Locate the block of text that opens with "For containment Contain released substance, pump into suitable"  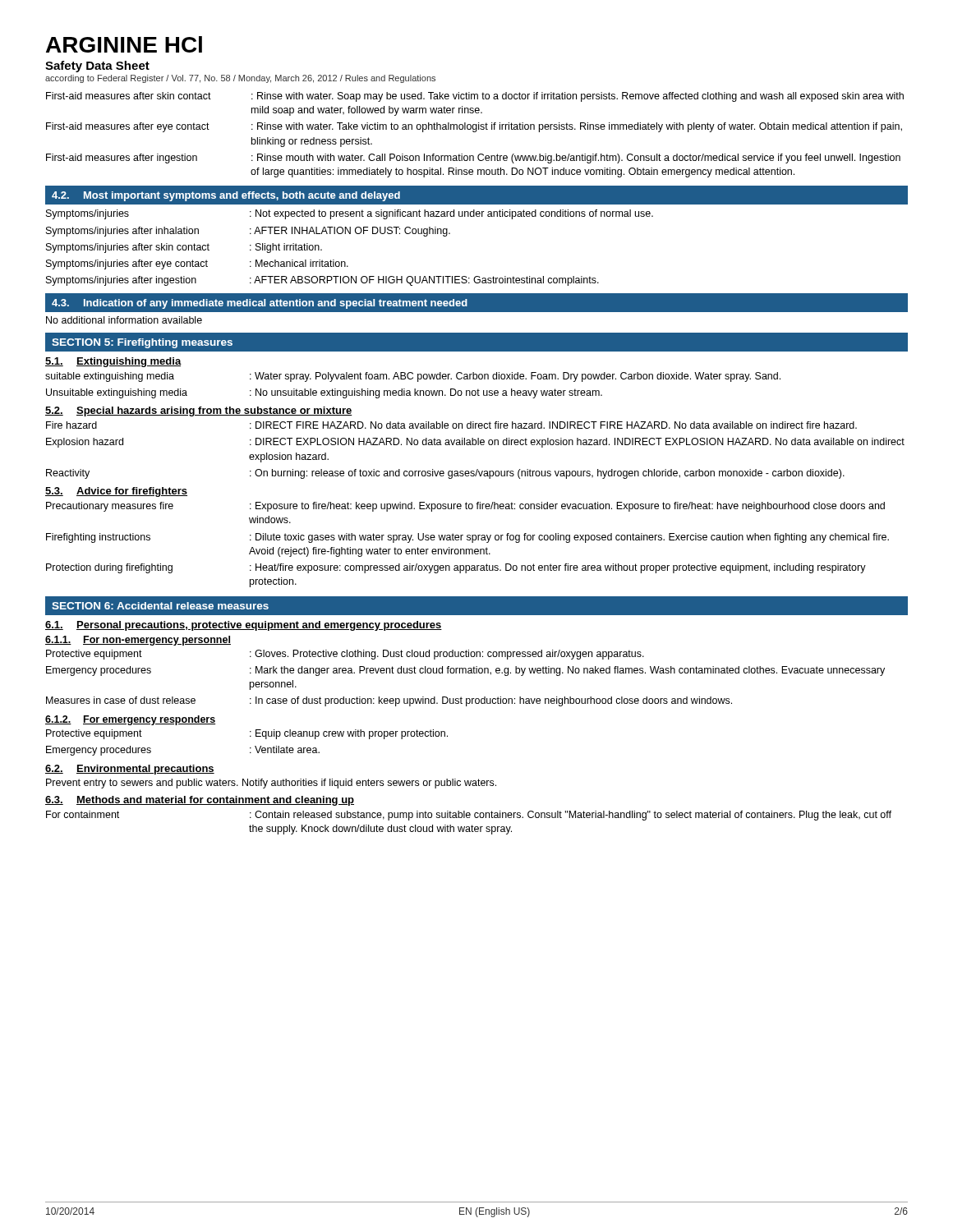coord(476,822)
